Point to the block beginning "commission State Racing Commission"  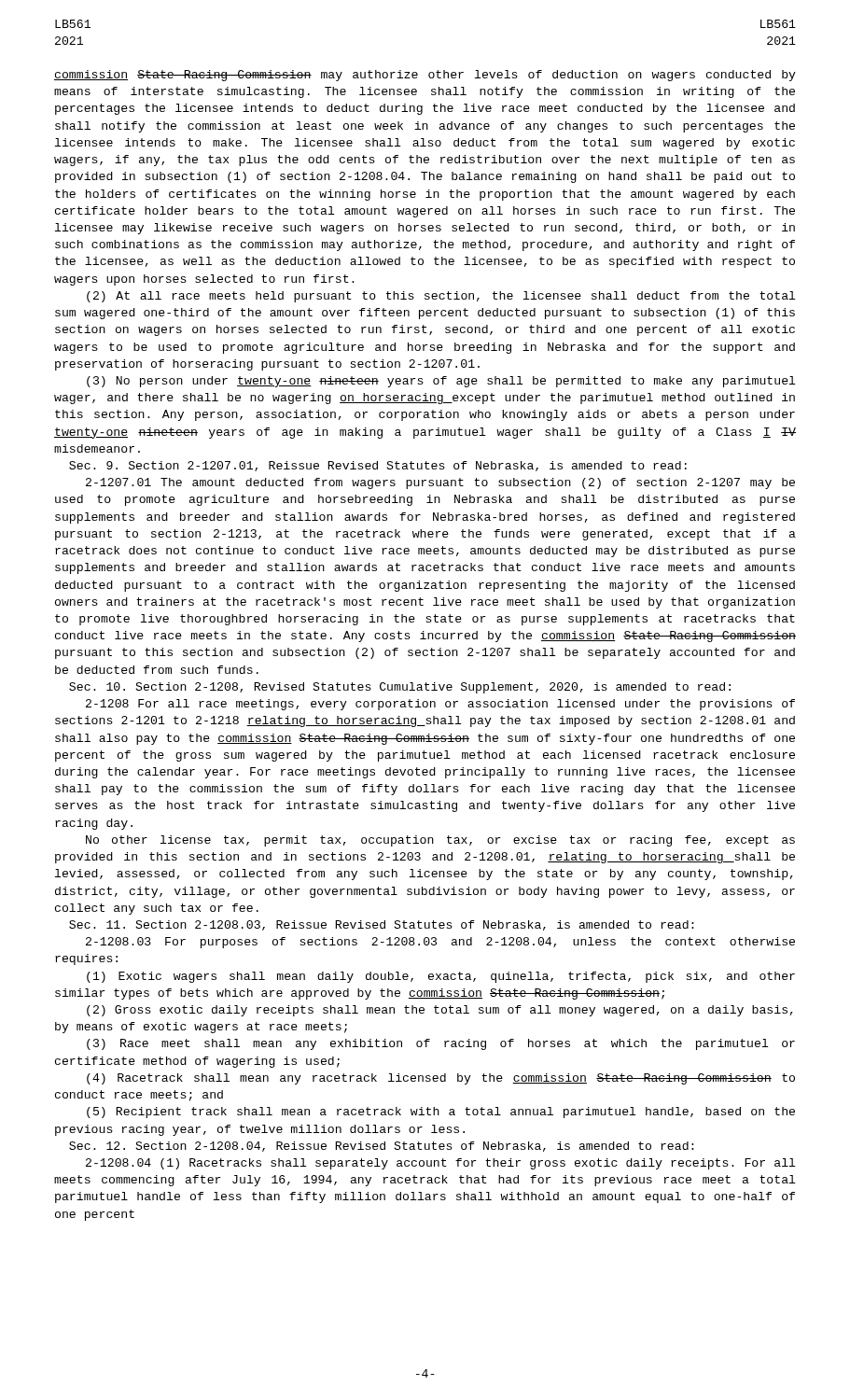pos(425,178)
